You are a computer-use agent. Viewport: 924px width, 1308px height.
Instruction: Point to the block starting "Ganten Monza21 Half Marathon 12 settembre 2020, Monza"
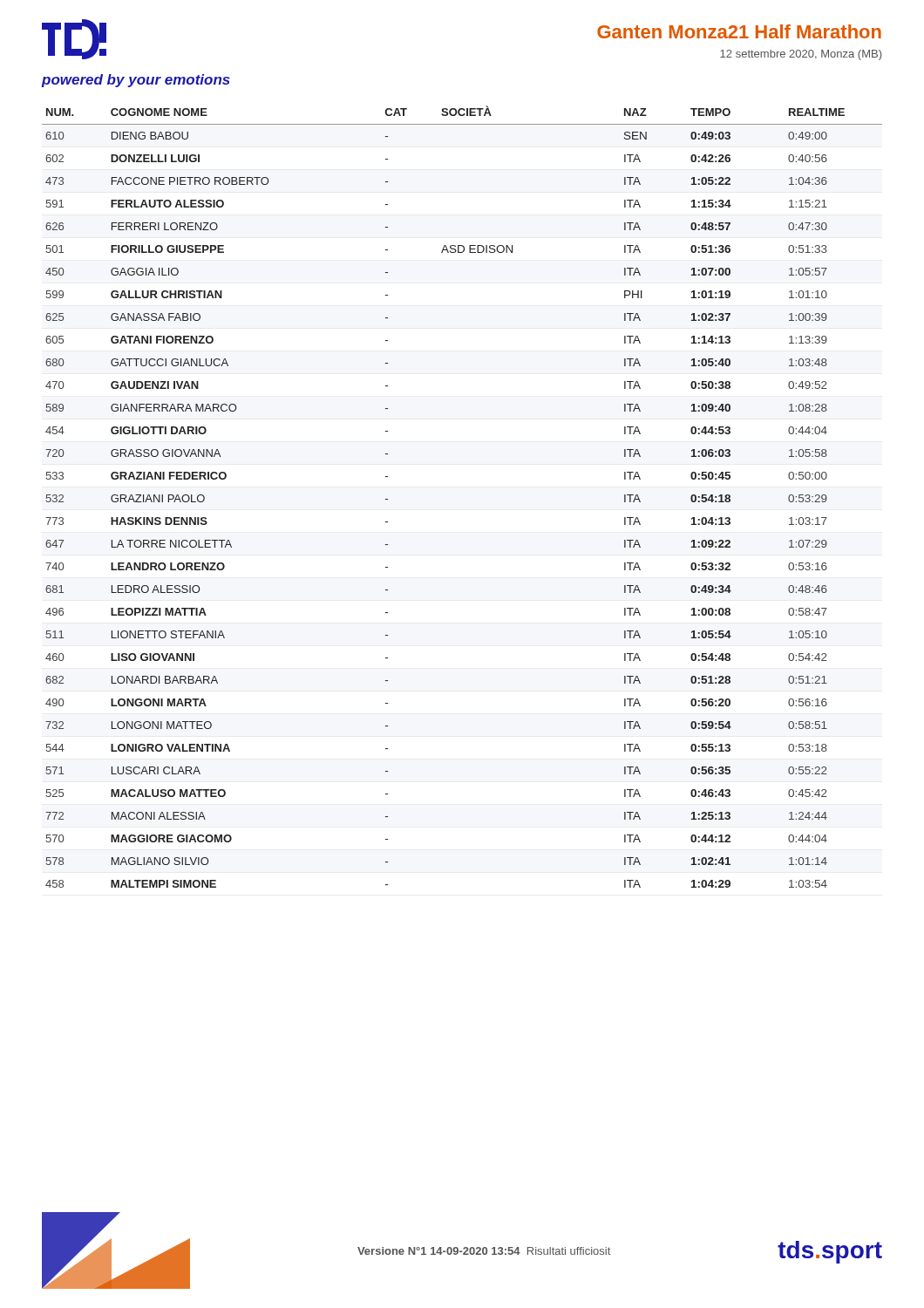tap(739, 41)
